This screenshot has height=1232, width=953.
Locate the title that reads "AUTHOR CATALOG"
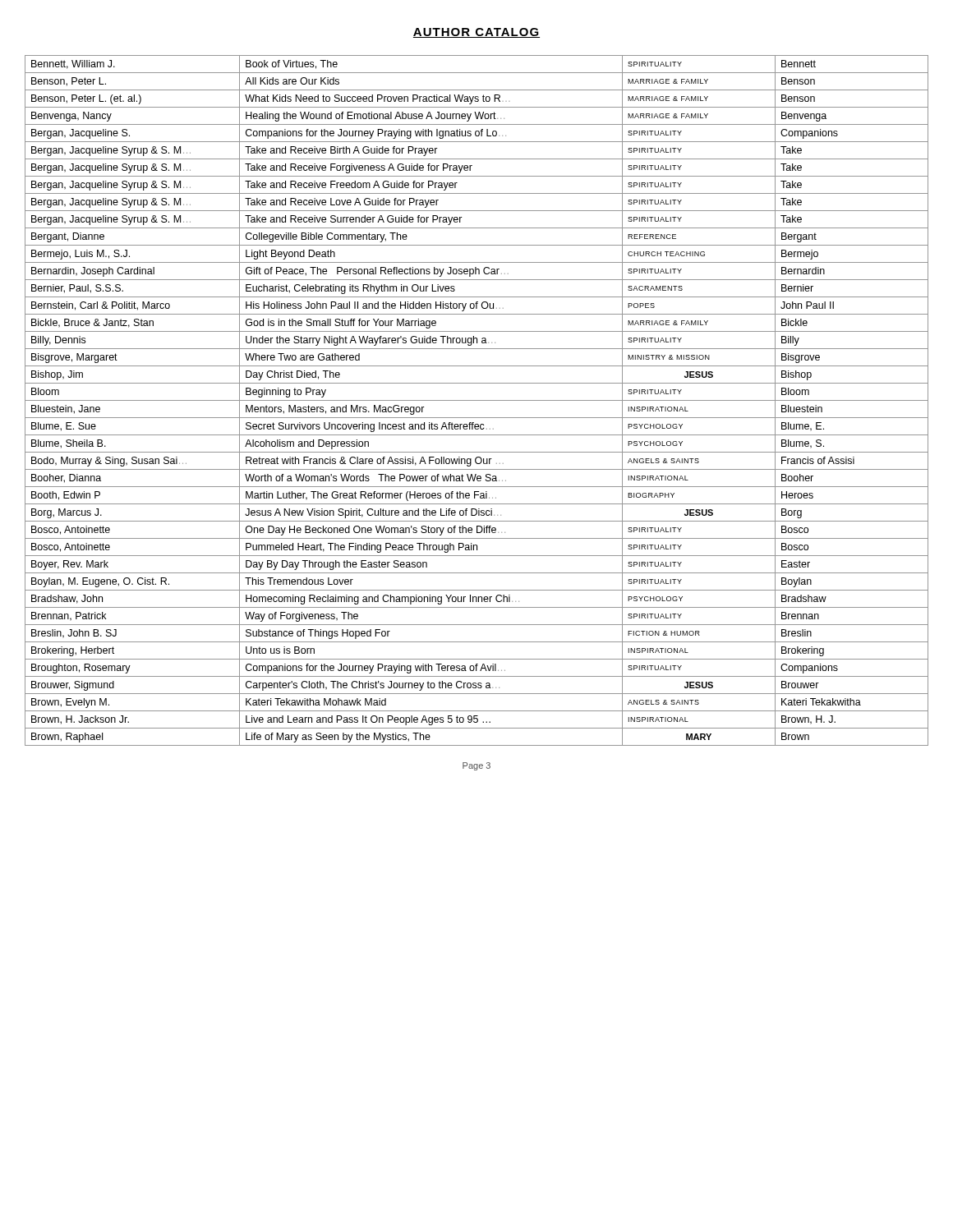point(476,32)
